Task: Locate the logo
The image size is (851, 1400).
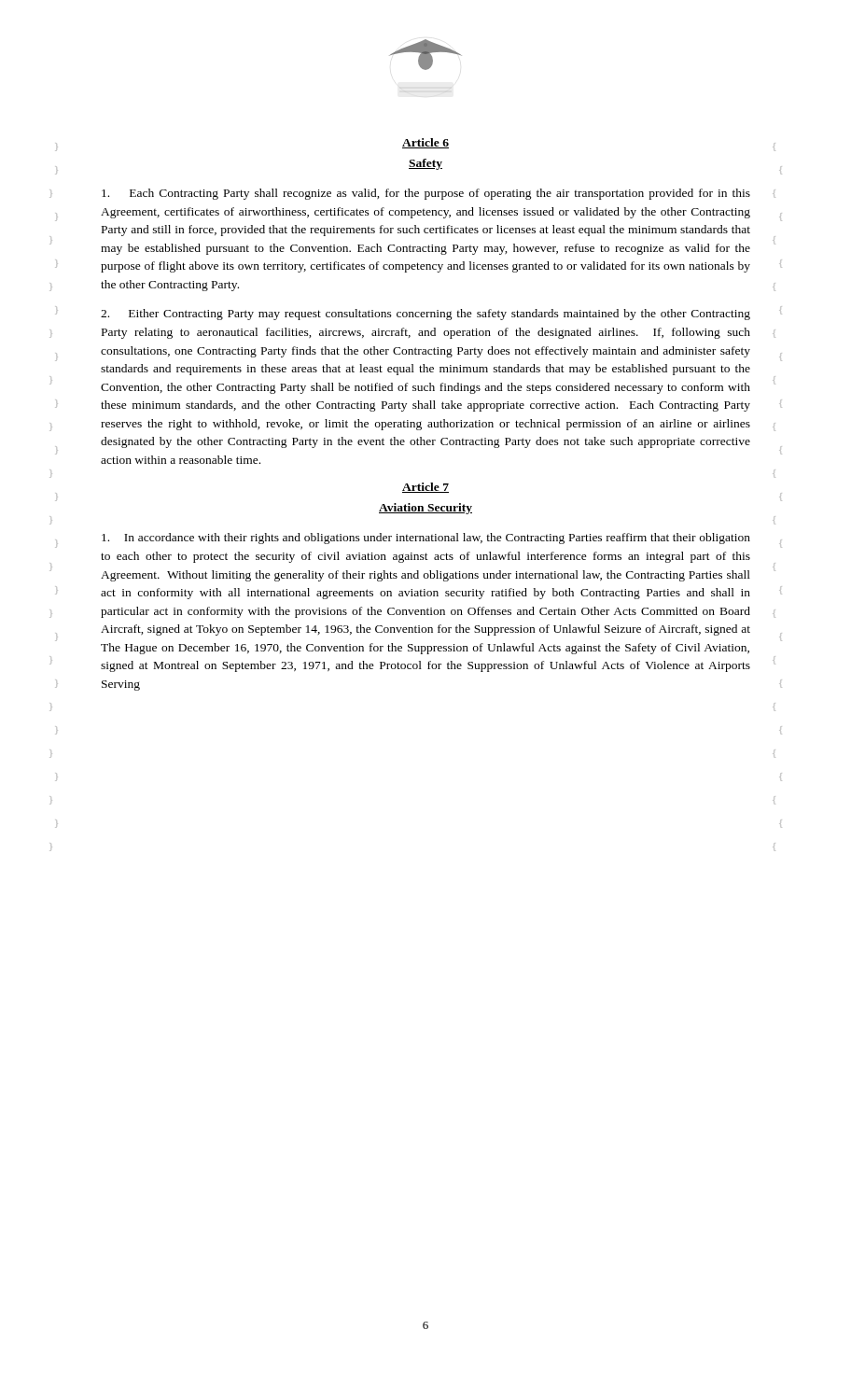Action: [x=426, y=74]
